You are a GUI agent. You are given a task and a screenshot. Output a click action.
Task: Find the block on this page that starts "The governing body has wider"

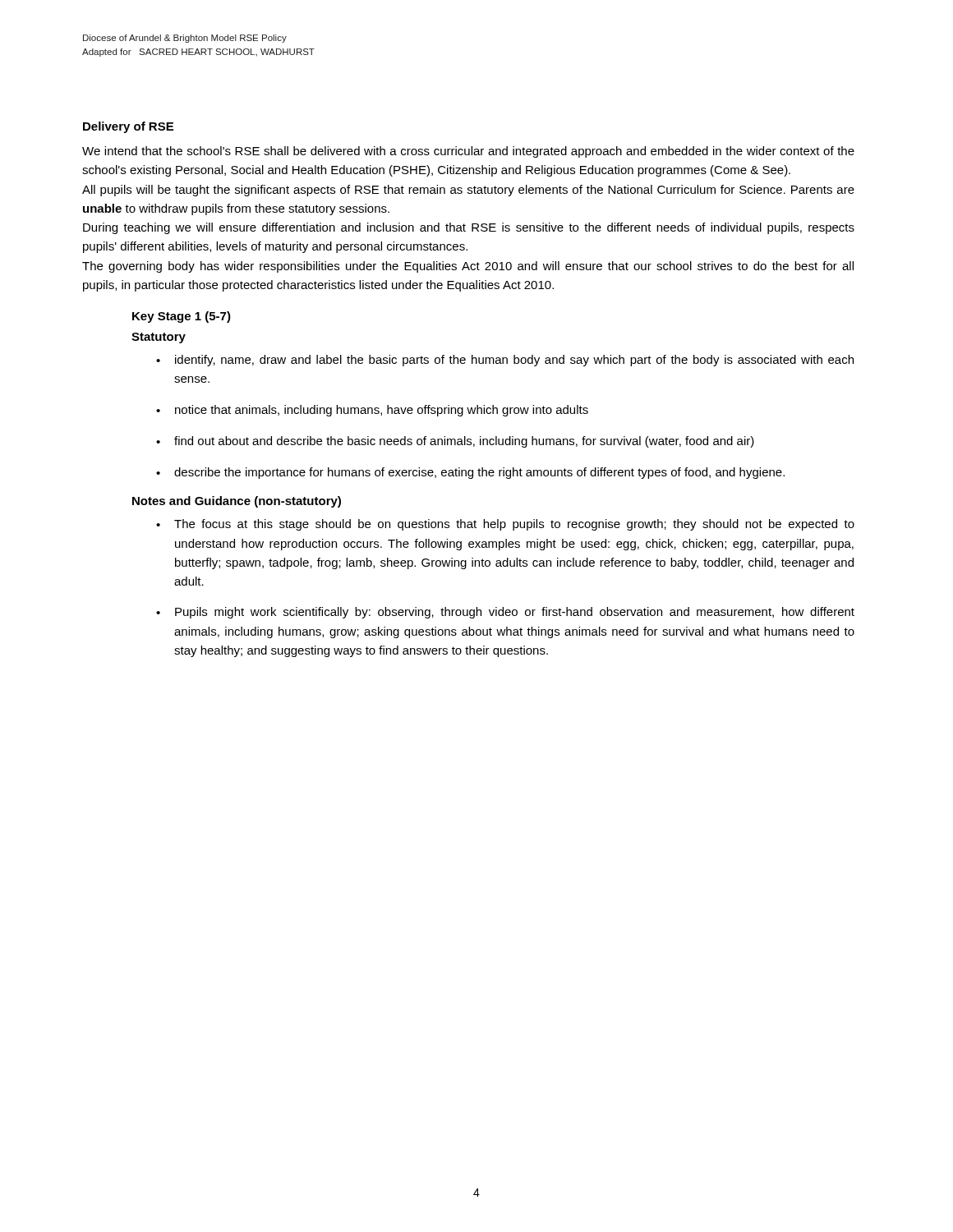pyautogui.click(x=468, y=275)
